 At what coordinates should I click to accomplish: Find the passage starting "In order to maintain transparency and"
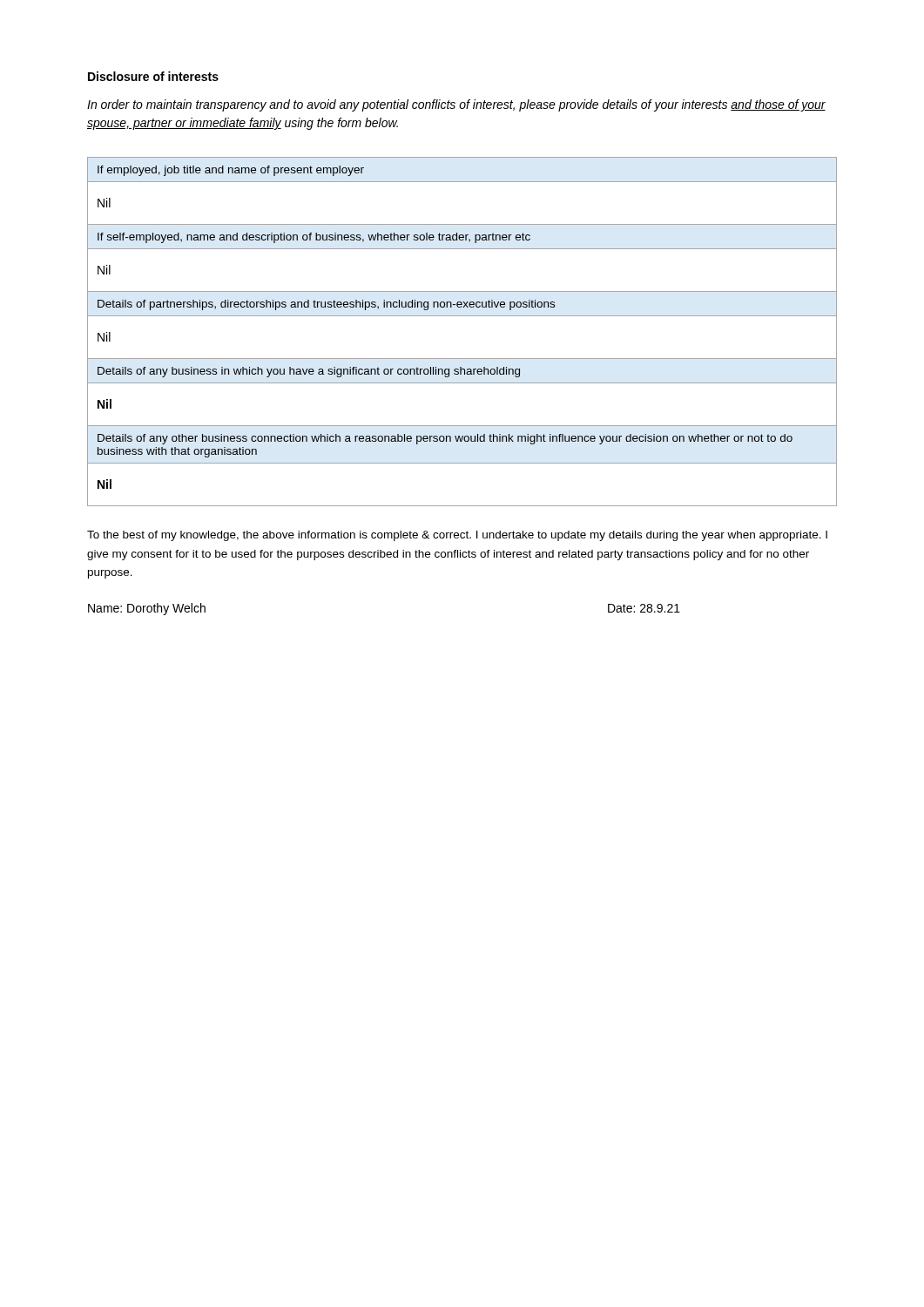point(456,114)
